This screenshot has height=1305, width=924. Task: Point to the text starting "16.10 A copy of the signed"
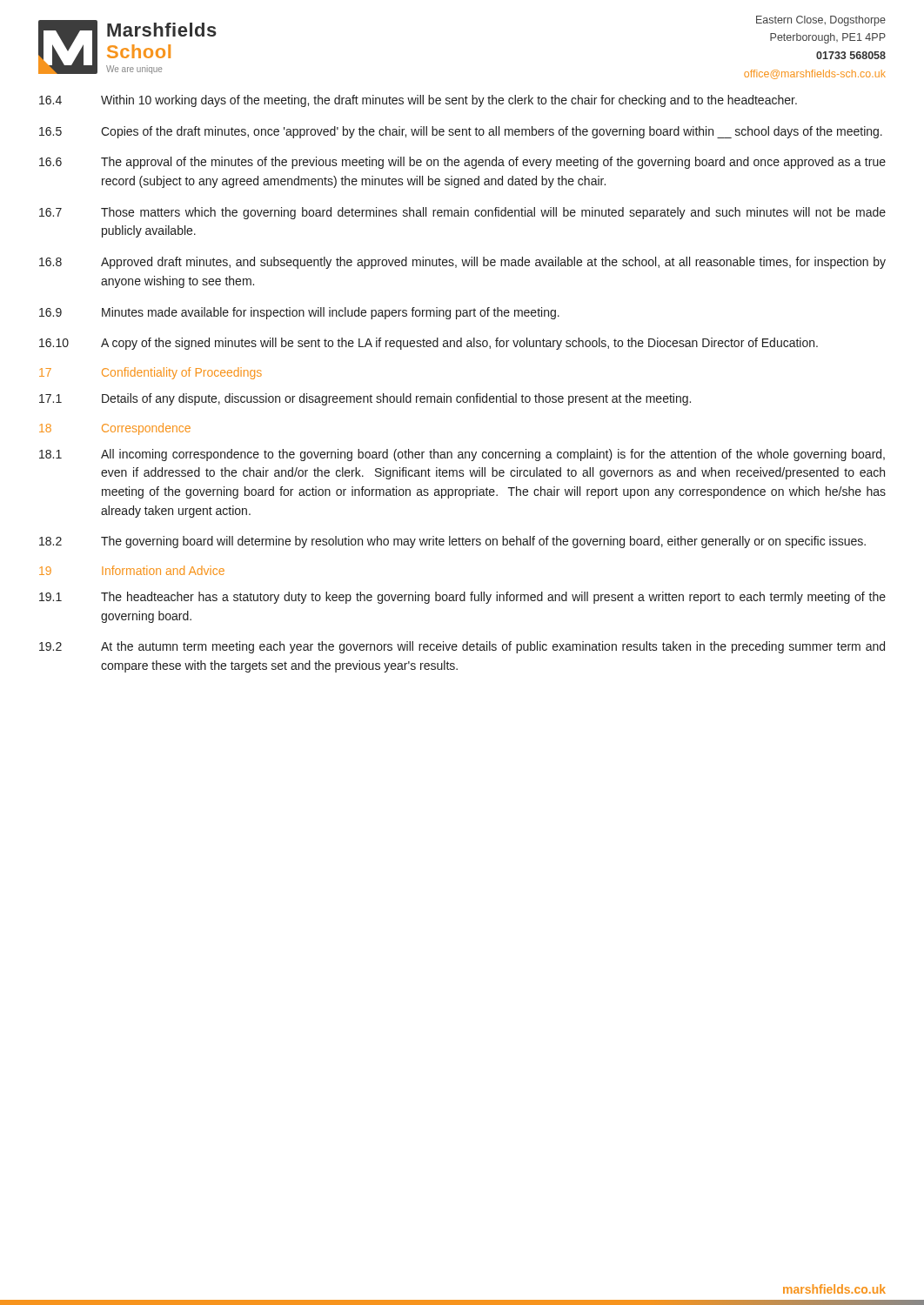point(462,344)
